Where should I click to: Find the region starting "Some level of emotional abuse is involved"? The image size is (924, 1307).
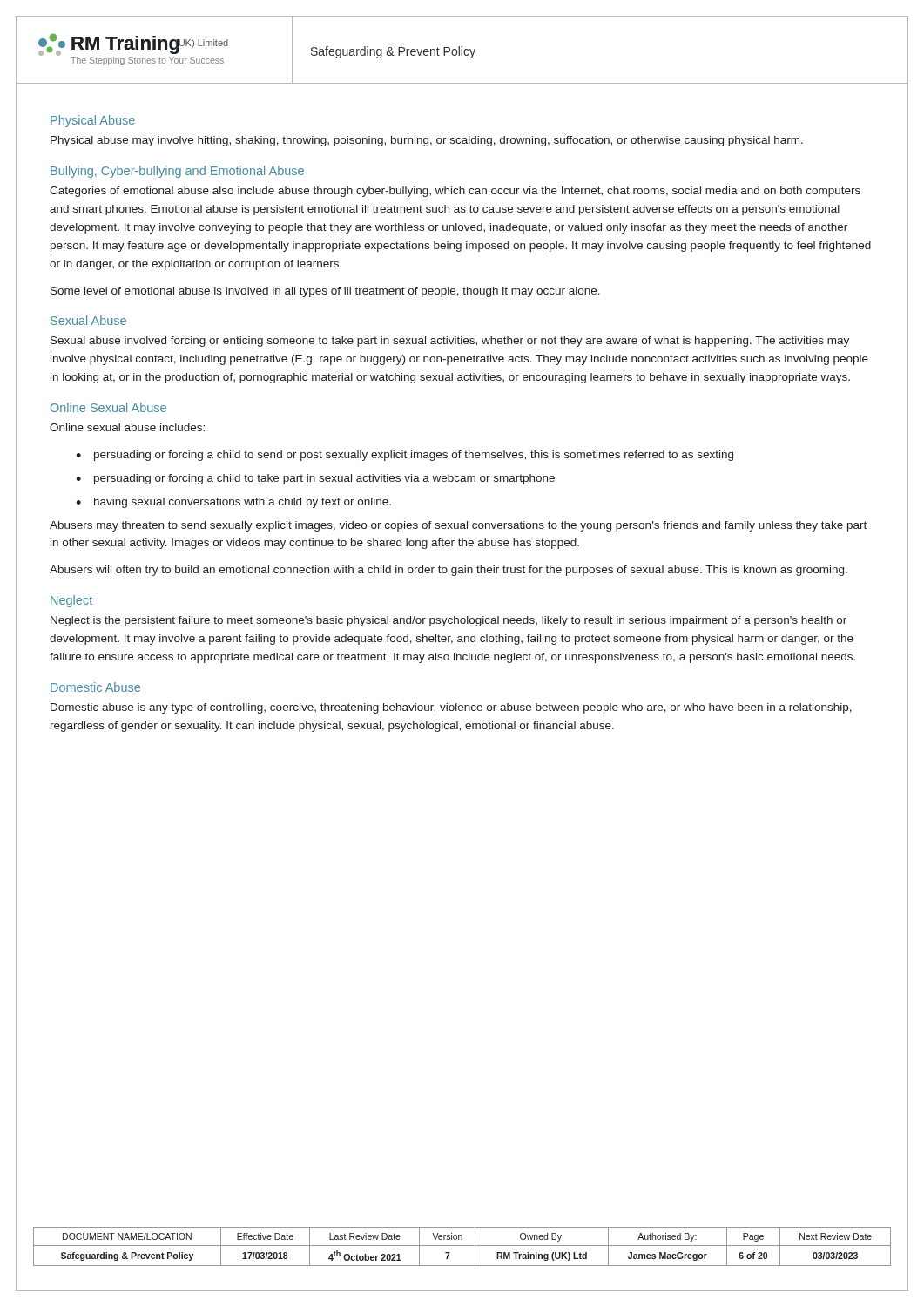pos(462,291)
